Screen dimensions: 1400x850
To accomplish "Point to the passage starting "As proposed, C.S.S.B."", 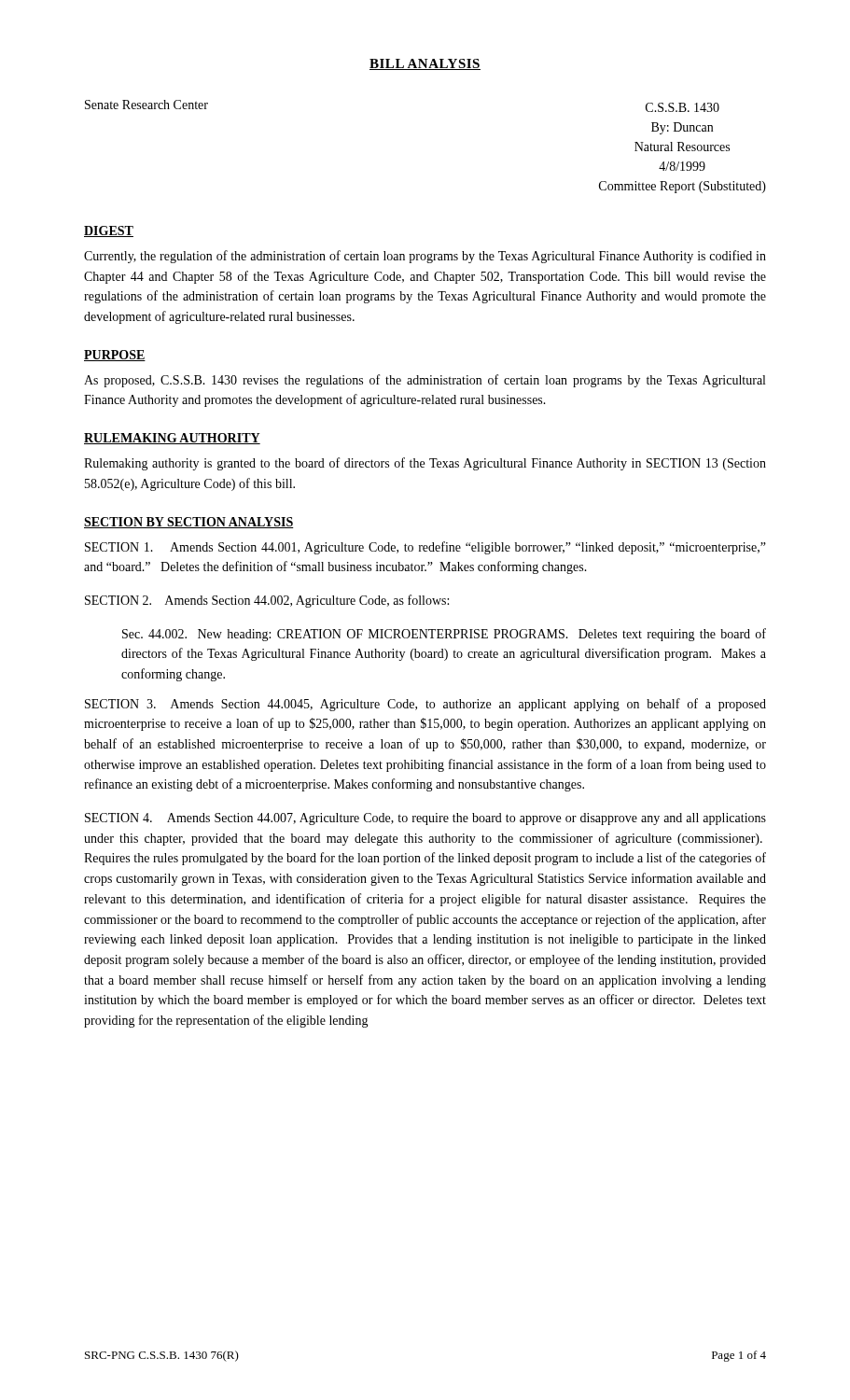I will [425, 390].
